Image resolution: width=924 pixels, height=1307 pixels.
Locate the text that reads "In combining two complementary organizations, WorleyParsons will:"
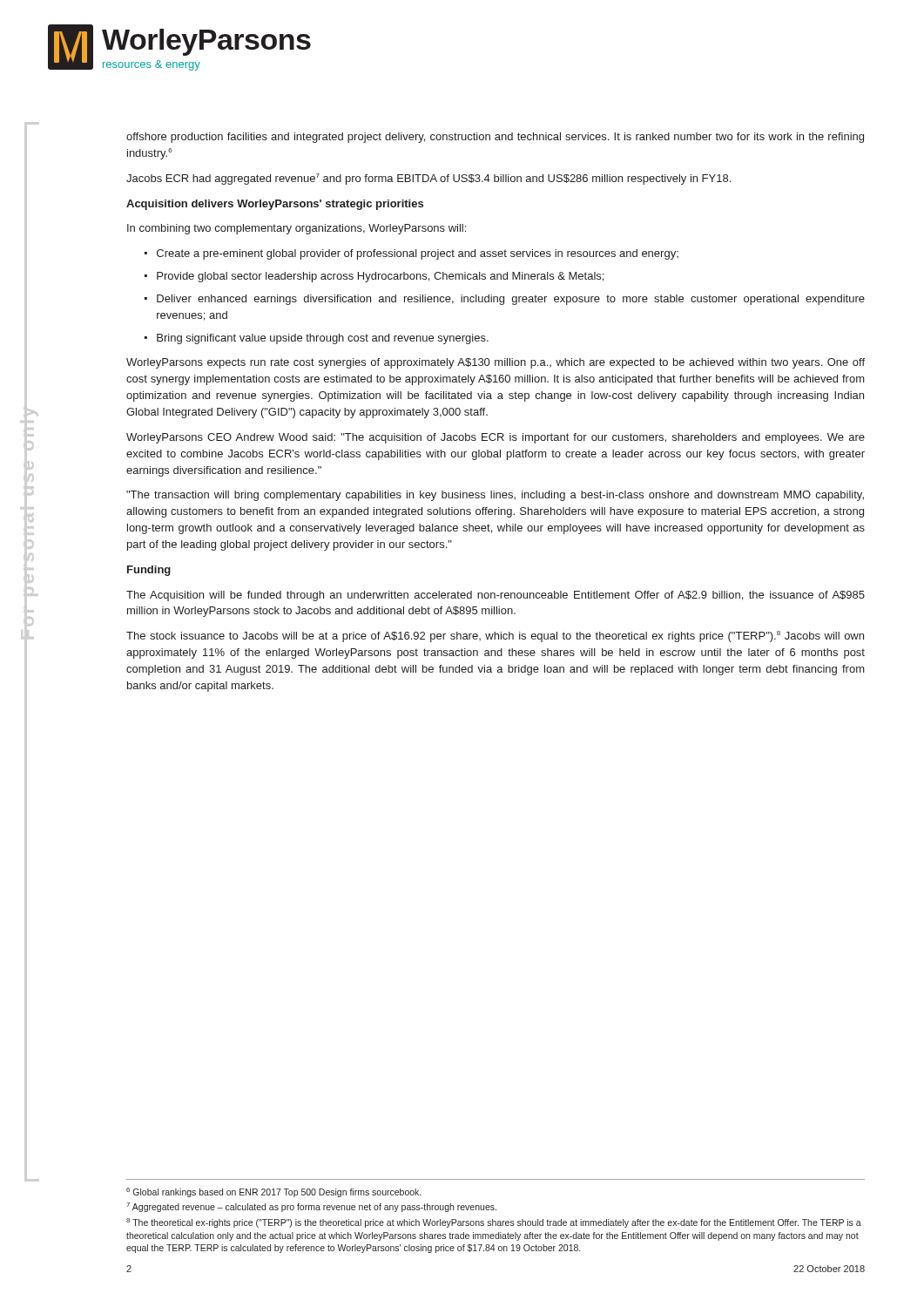[x=297, y=229]
